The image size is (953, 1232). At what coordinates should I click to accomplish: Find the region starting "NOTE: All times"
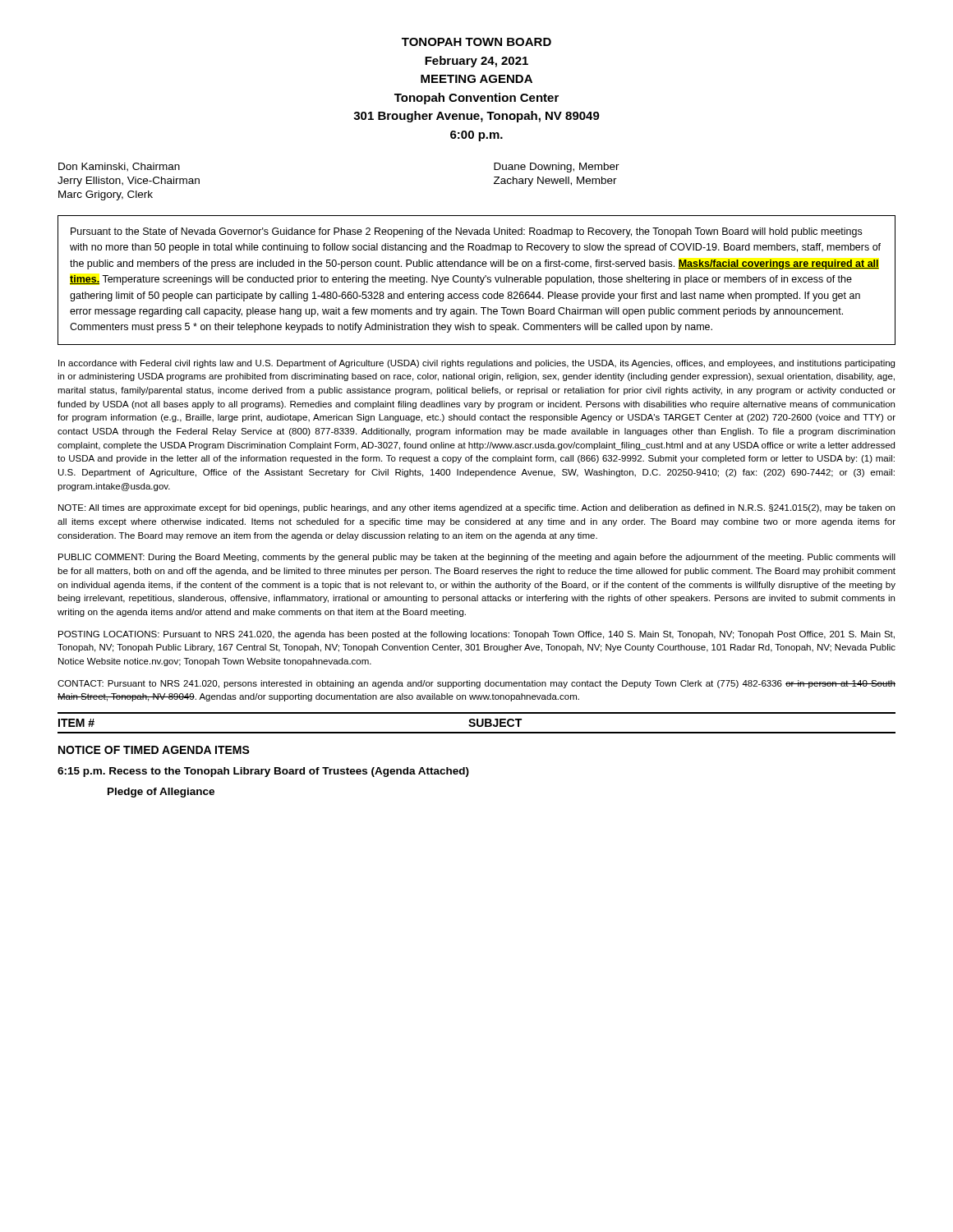[x=476, y=522]
